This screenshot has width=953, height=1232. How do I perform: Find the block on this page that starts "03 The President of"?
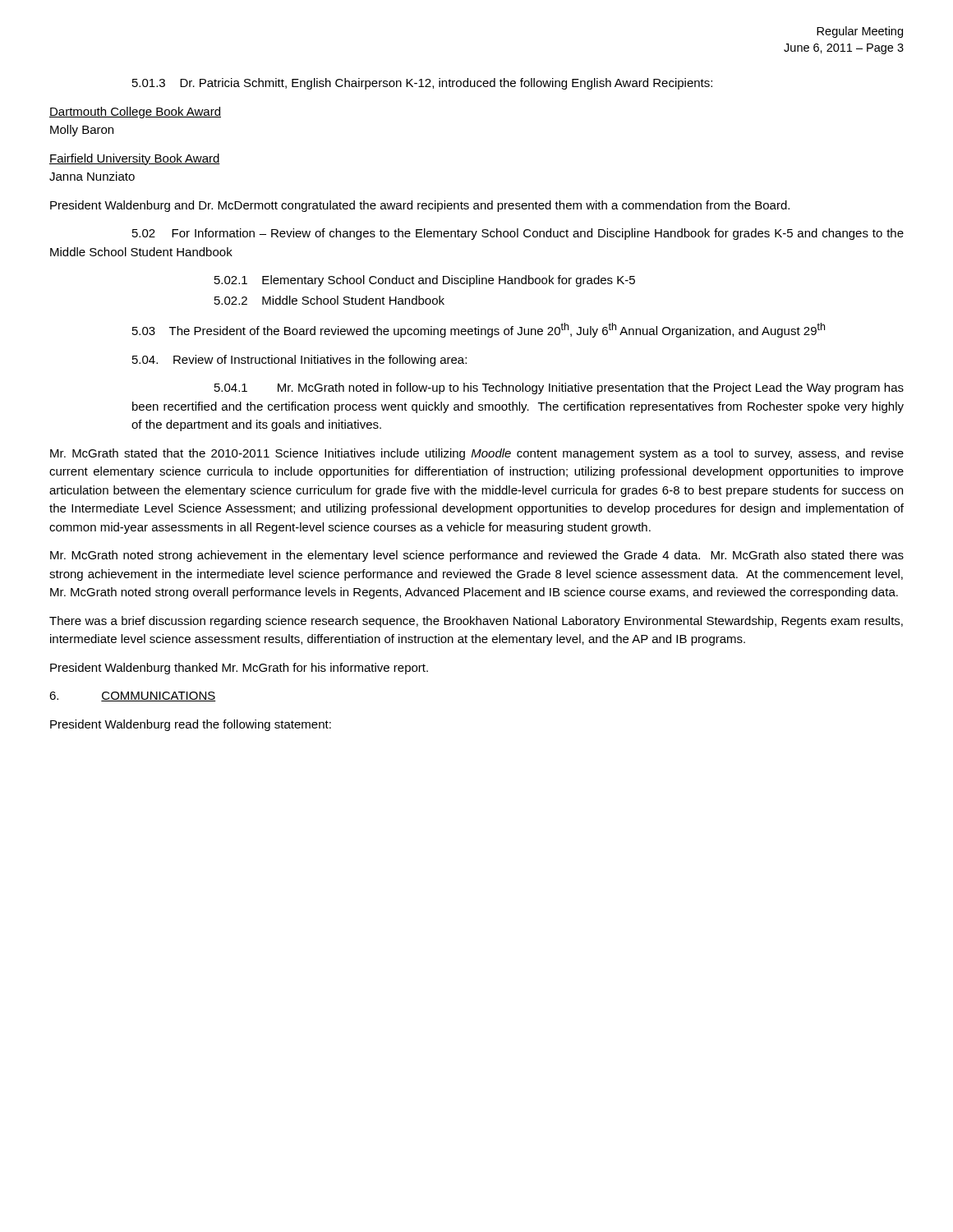pos(476,330)
